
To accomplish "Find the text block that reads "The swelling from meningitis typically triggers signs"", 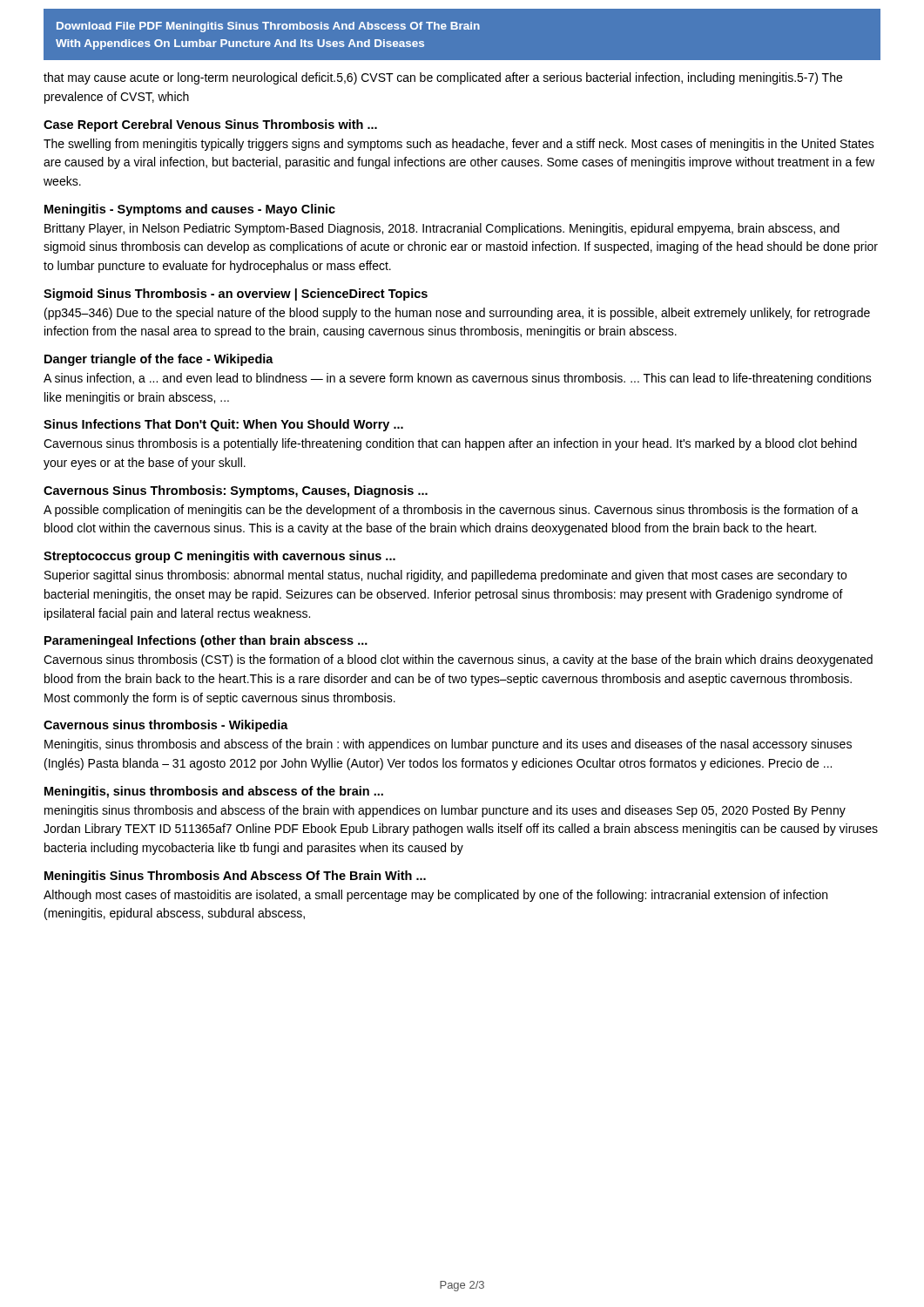I will pos(459,162).
